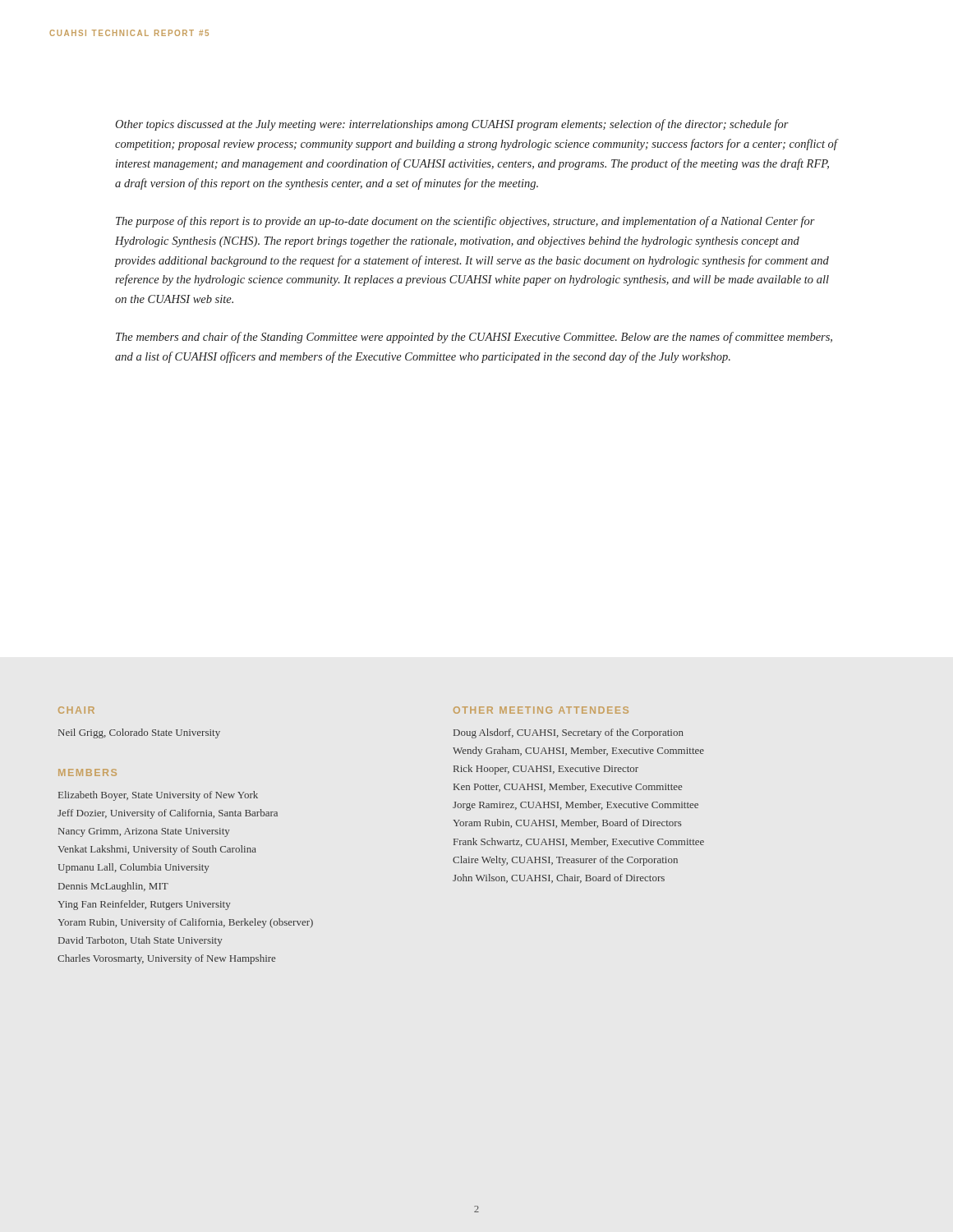
Task: Find the list item that says "Ken Potter, CUAHSI, Member, Executive"
Action: coord(568,787)
